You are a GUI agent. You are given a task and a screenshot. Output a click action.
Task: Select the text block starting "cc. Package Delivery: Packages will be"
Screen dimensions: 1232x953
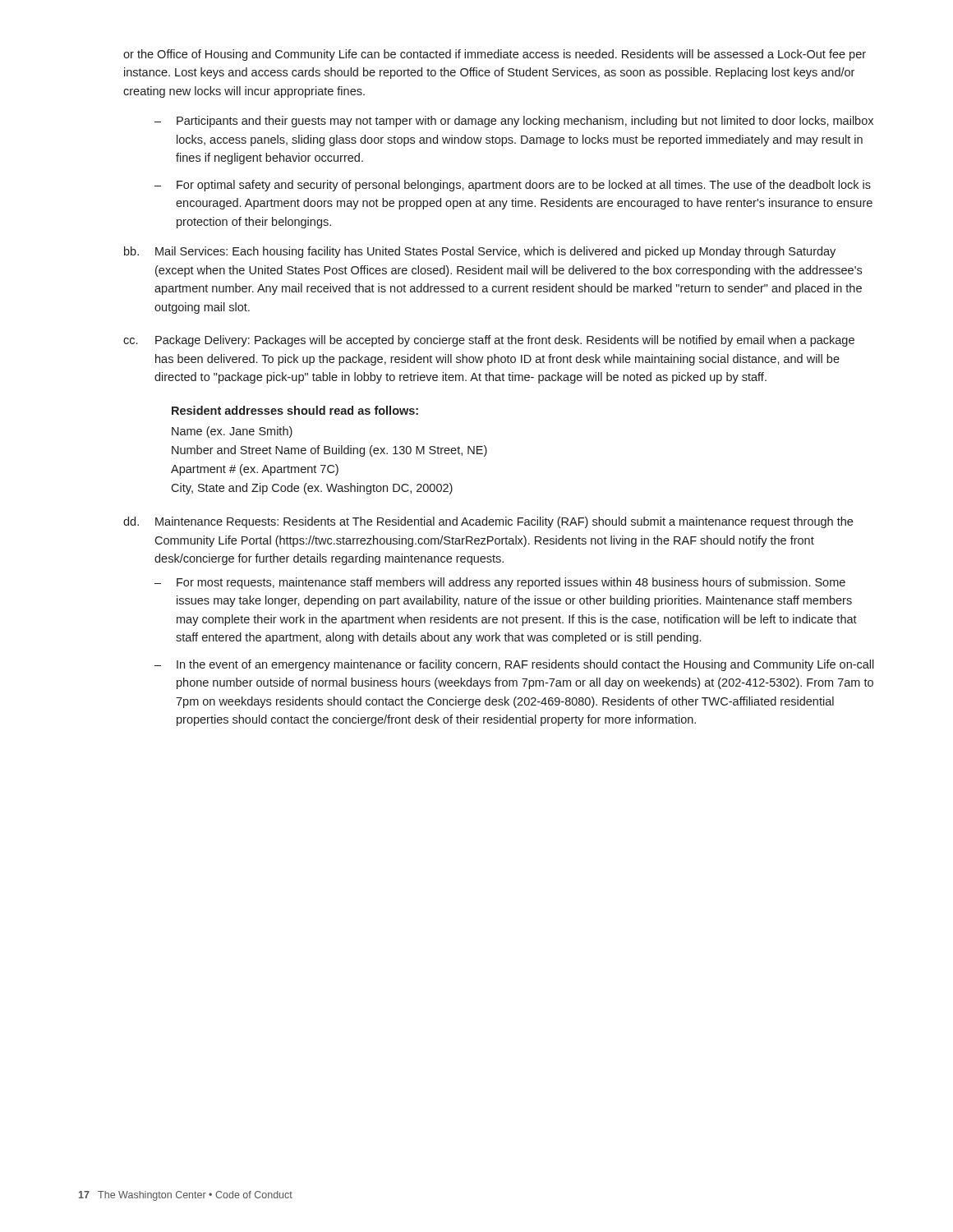(499, 359)
